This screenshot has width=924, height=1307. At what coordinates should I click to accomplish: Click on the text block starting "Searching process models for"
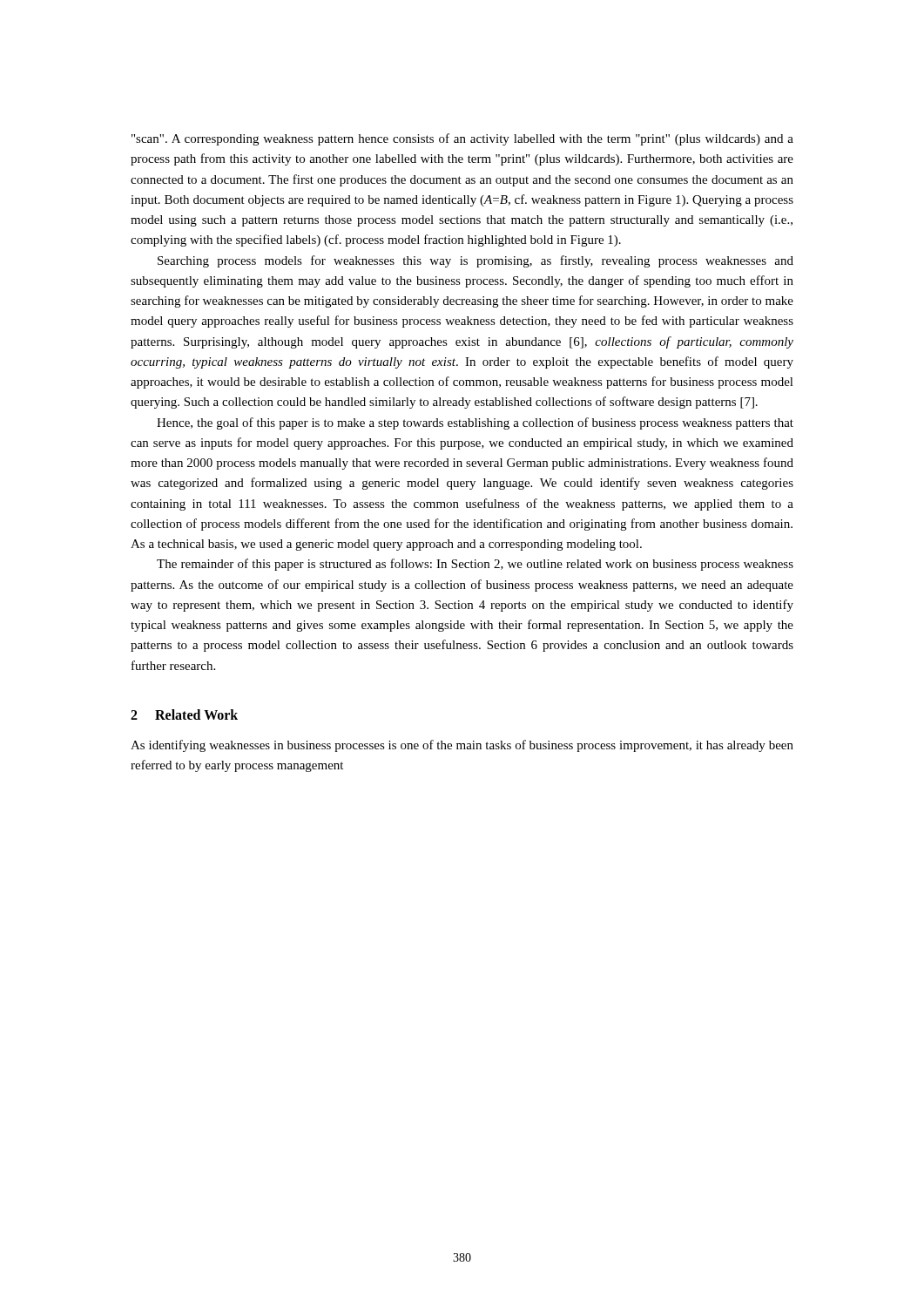pyautogui.click(x=462, y=332)
